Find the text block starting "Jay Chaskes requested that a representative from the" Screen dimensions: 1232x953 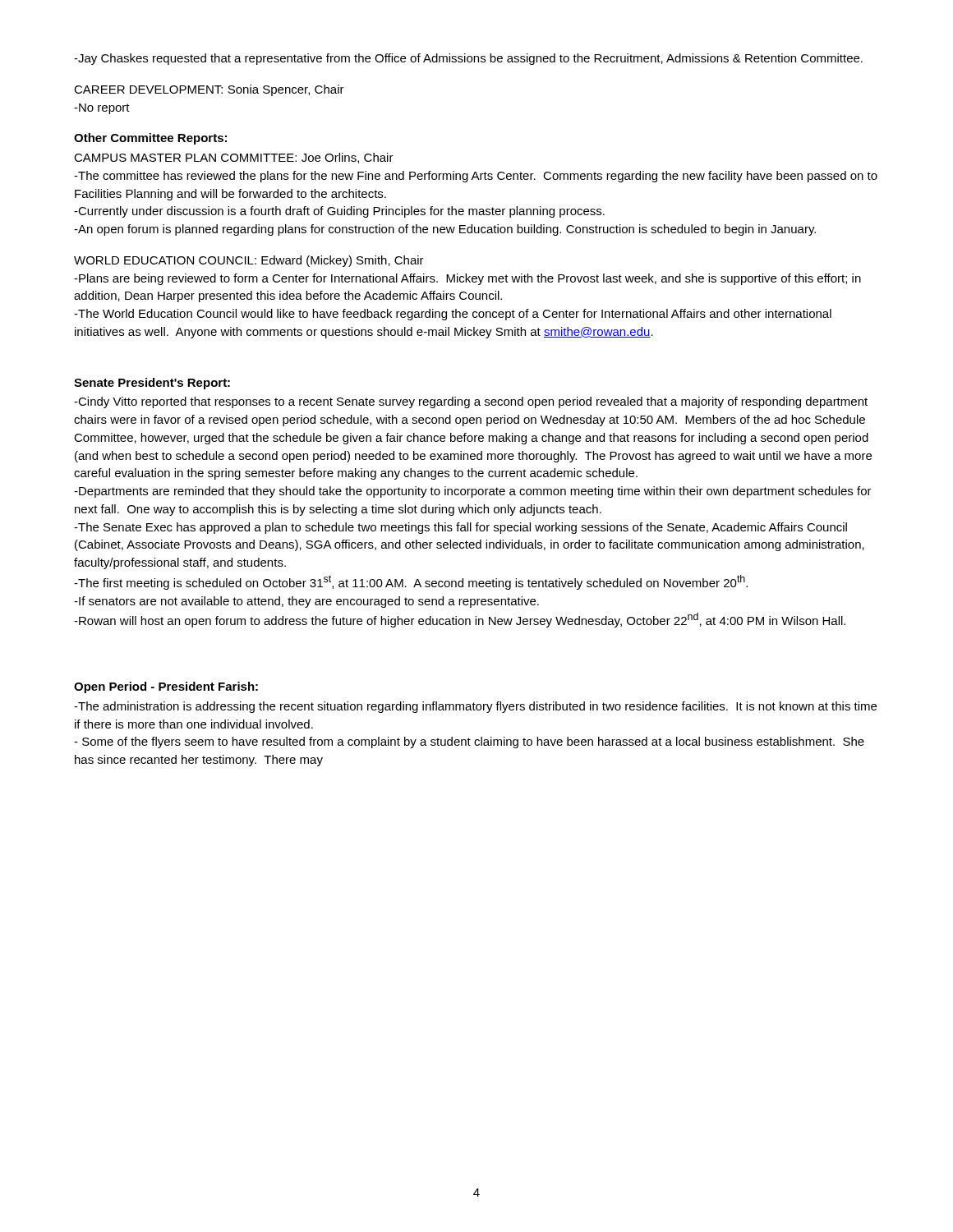tap(469, 58)
